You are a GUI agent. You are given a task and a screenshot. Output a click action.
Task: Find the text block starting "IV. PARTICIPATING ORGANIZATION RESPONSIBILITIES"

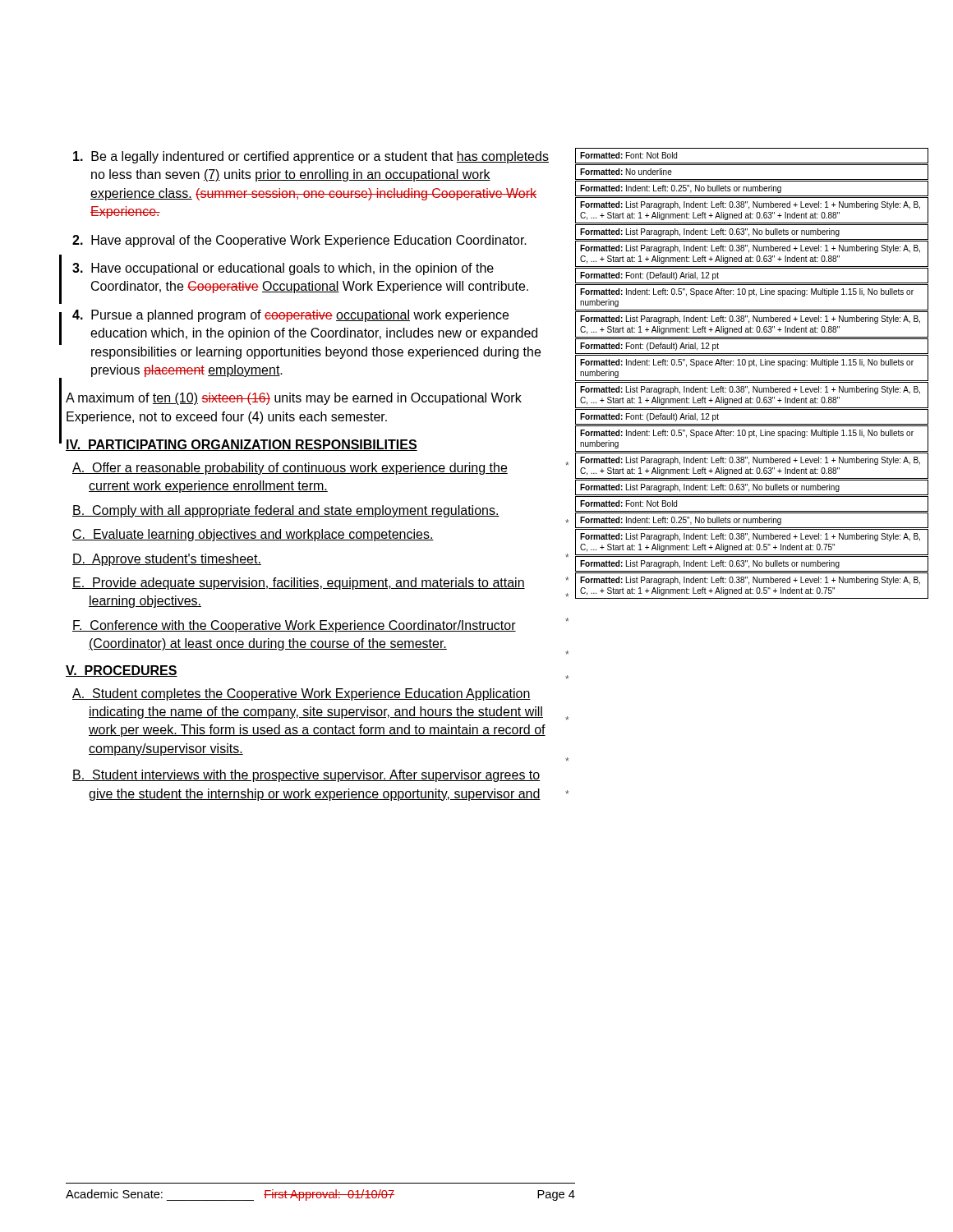click(x=241, y=445)
